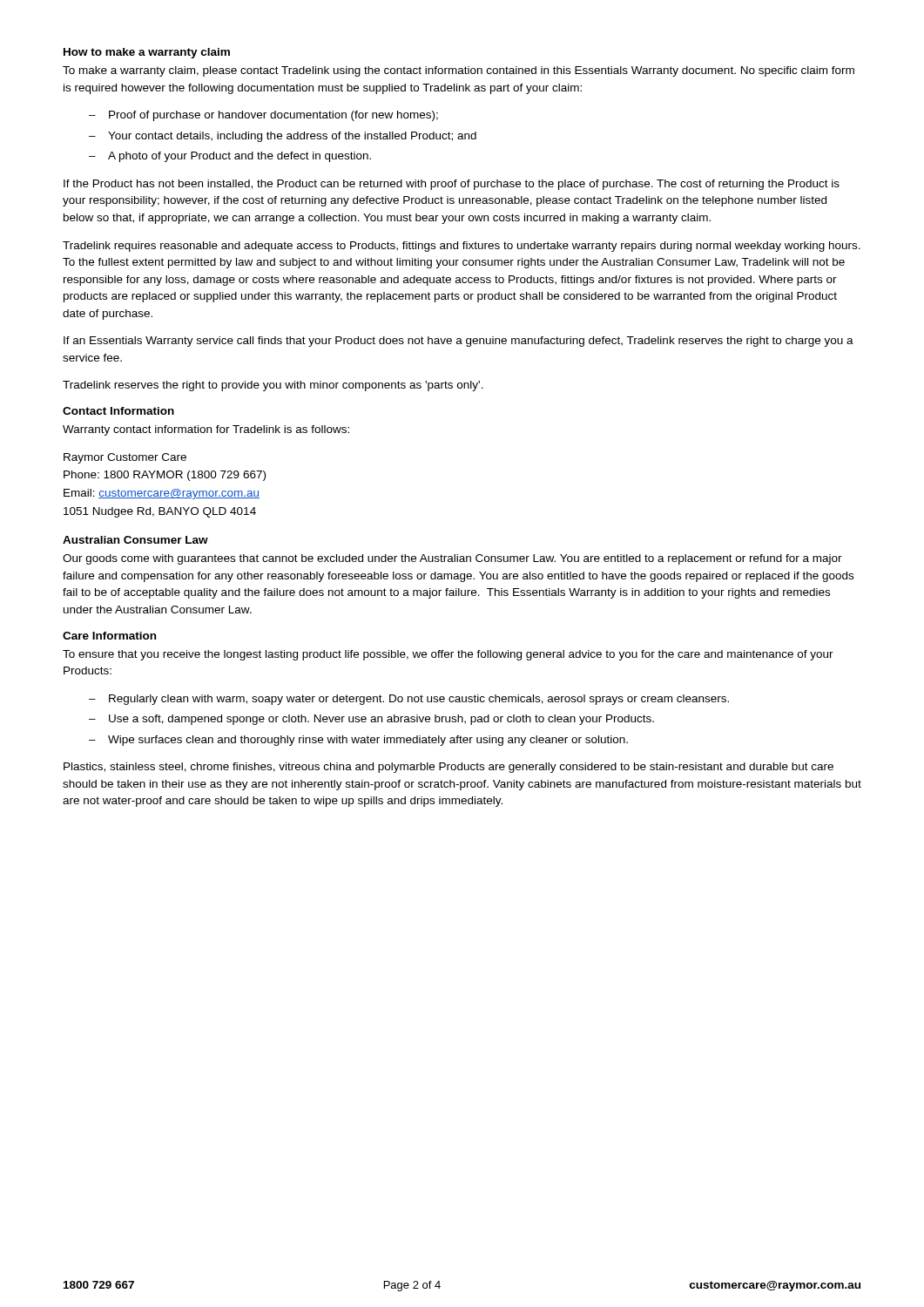The width and height of the screenshot is (924, 1307).
Task: Navigate to the region starting "A photo of your Product and the defect"
Action: point(240,156)
